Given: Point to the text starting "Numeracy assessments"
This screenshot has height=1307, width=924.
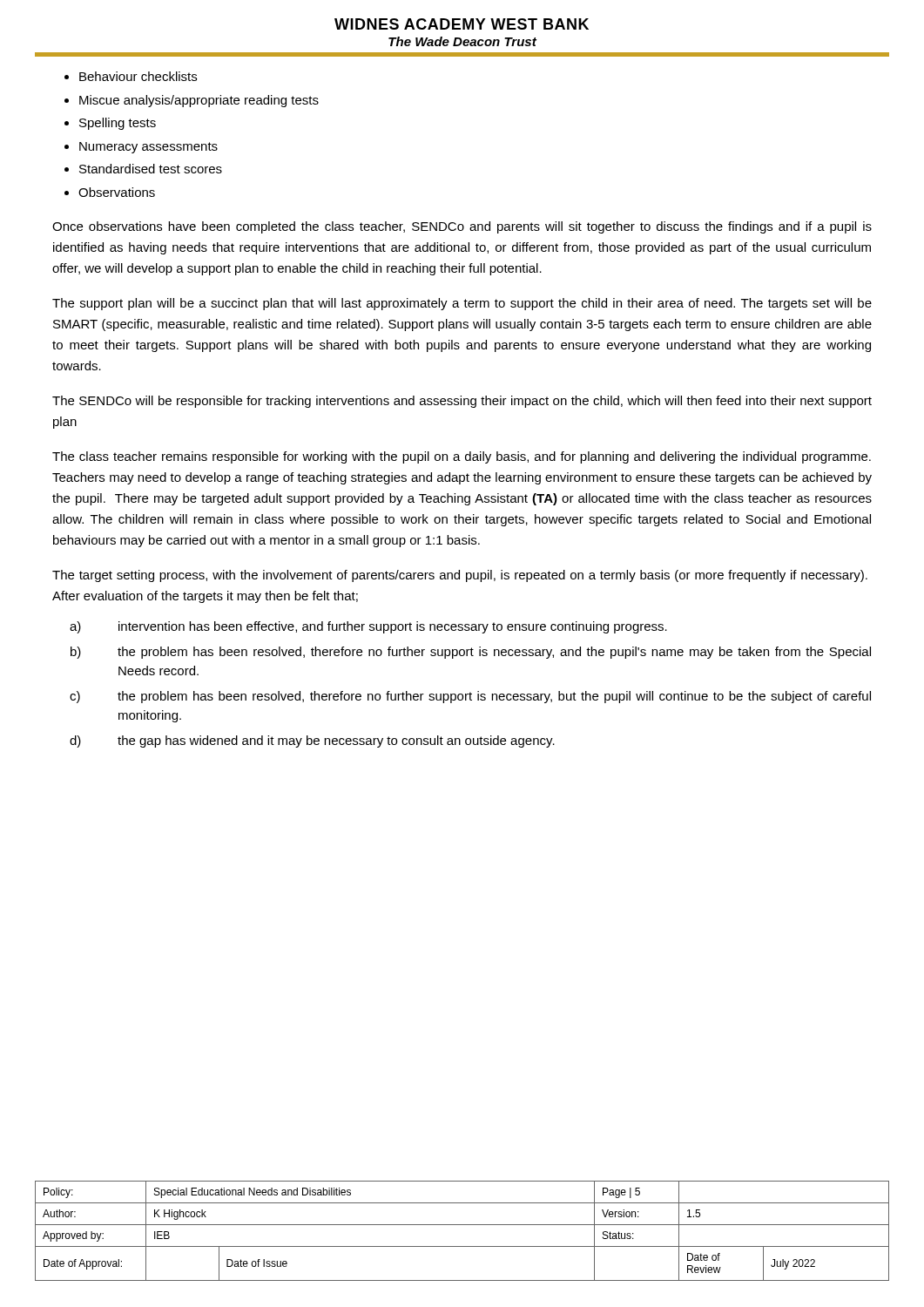Looking at the screenshot, I should click(148, 146).
